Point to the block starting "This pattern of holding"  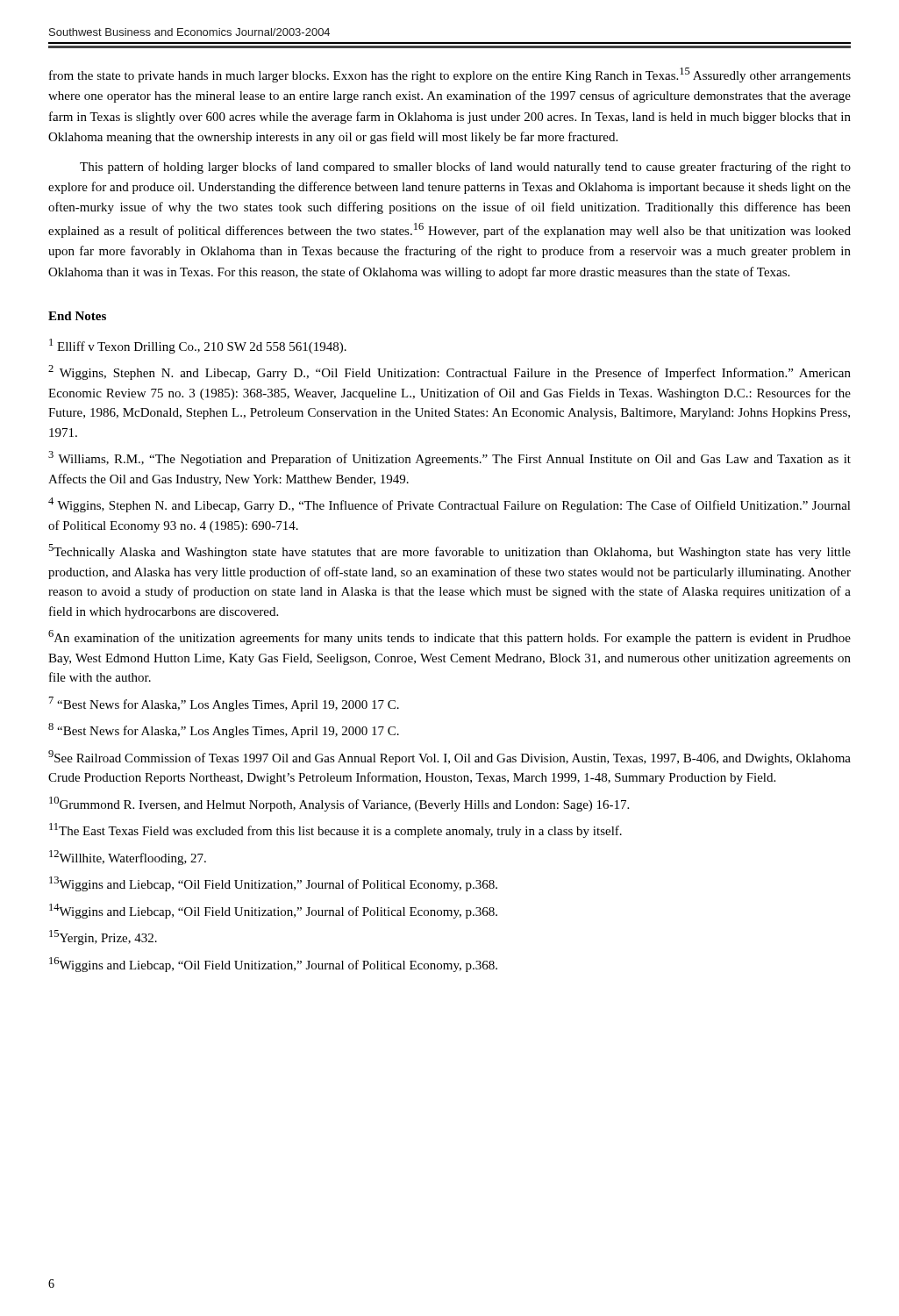450,220
